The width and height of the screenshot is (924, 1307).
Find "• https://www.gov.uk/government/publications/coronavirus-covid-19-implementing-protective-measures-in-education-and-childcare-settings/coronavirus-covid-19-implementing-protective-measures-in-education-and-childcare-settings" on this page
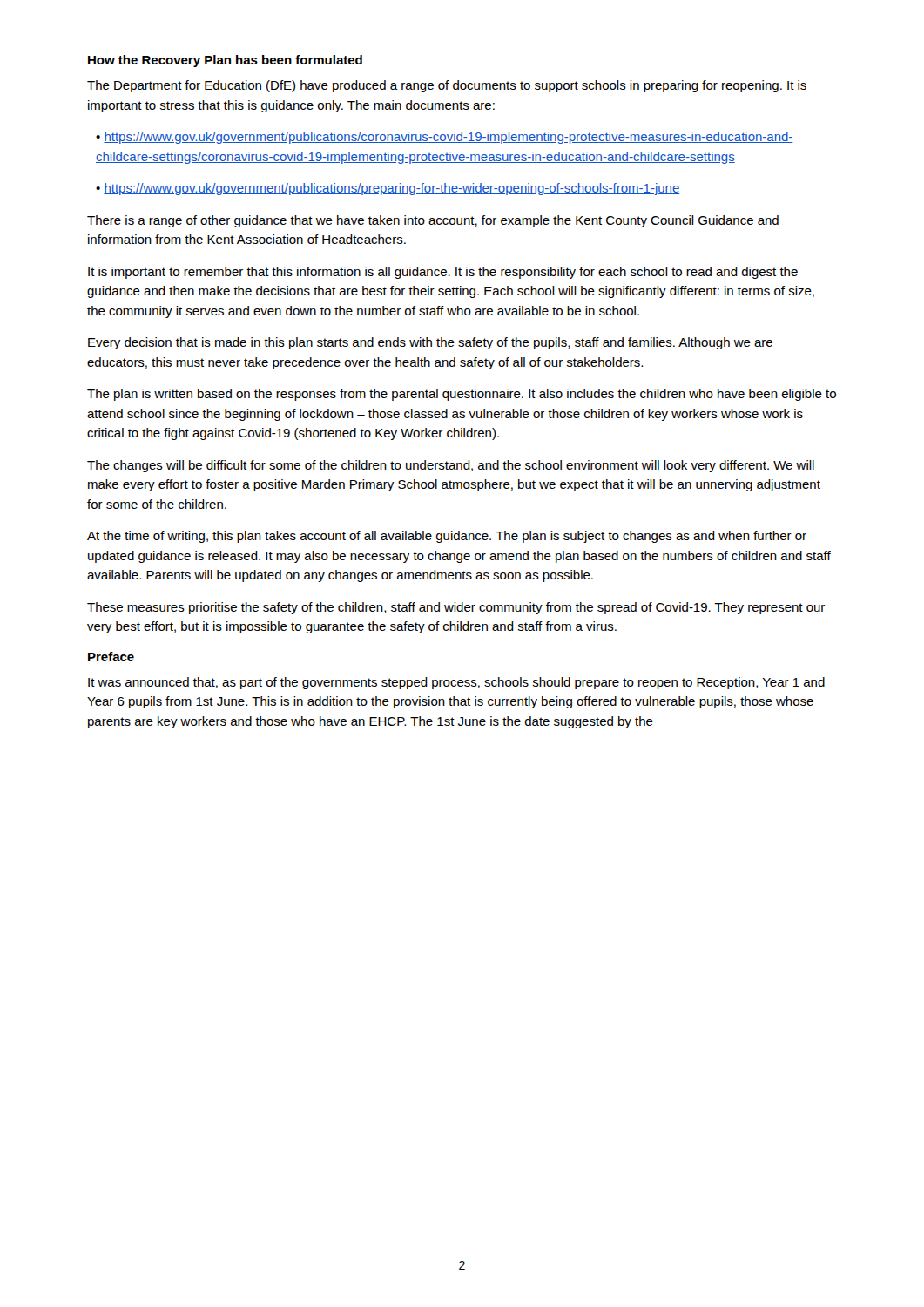point(444,146)
